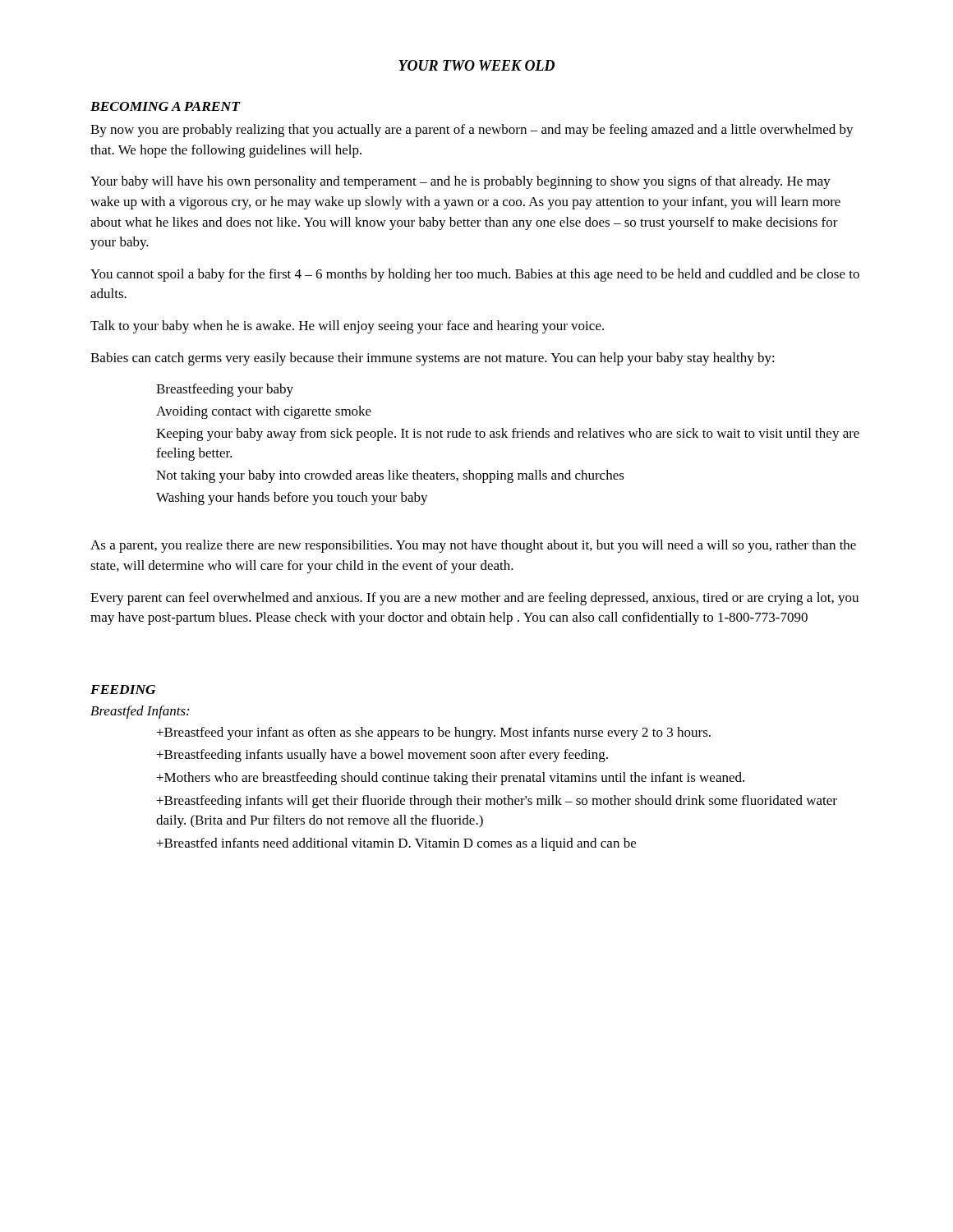The height and width of the screenshot is (1232, 953).
Task: Select the text block with the text "You cannot spoil a"
Action: 475,284
